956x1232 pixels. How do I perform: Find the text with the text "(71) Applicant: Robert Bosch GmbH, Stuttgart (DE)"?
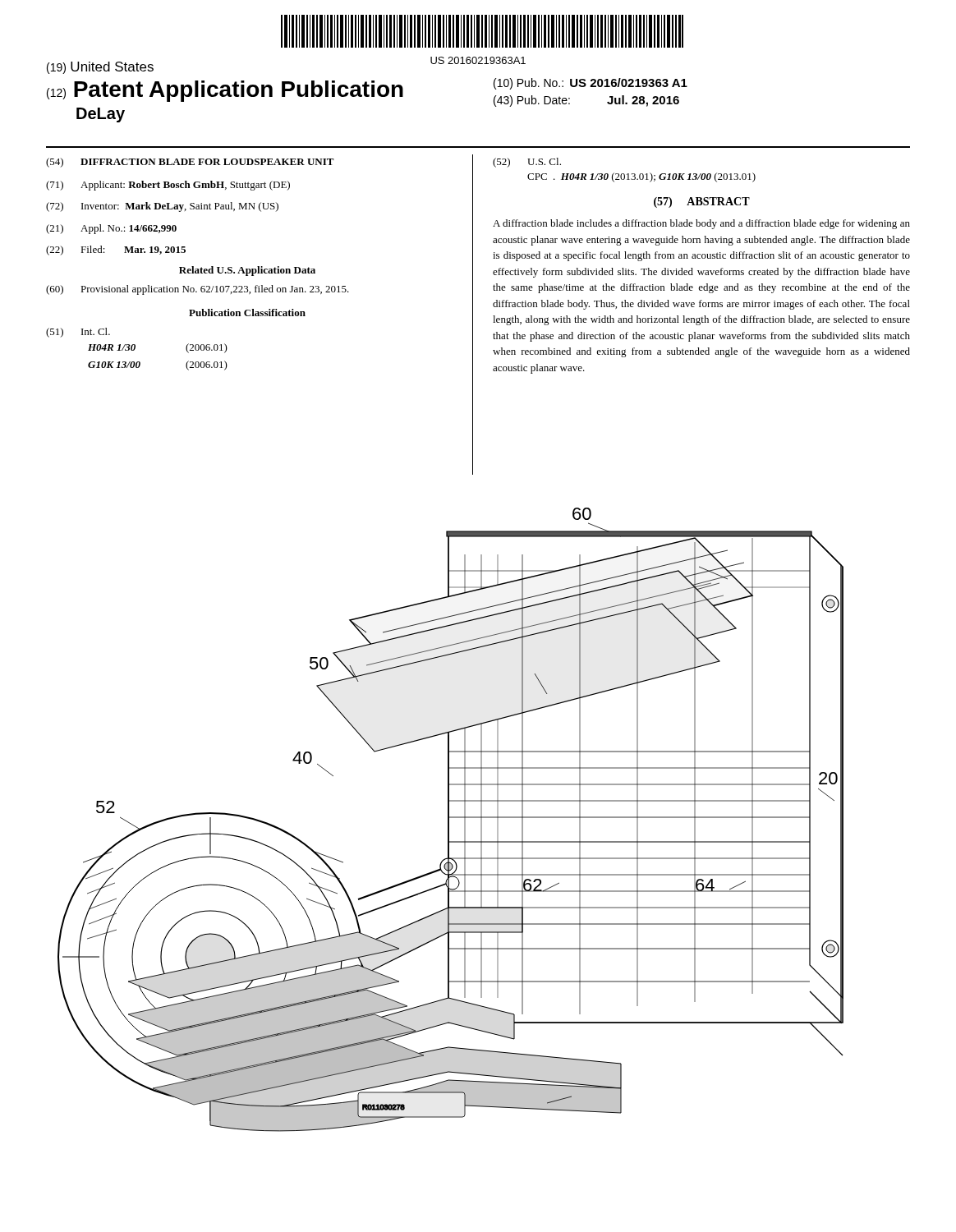(247, 185)
